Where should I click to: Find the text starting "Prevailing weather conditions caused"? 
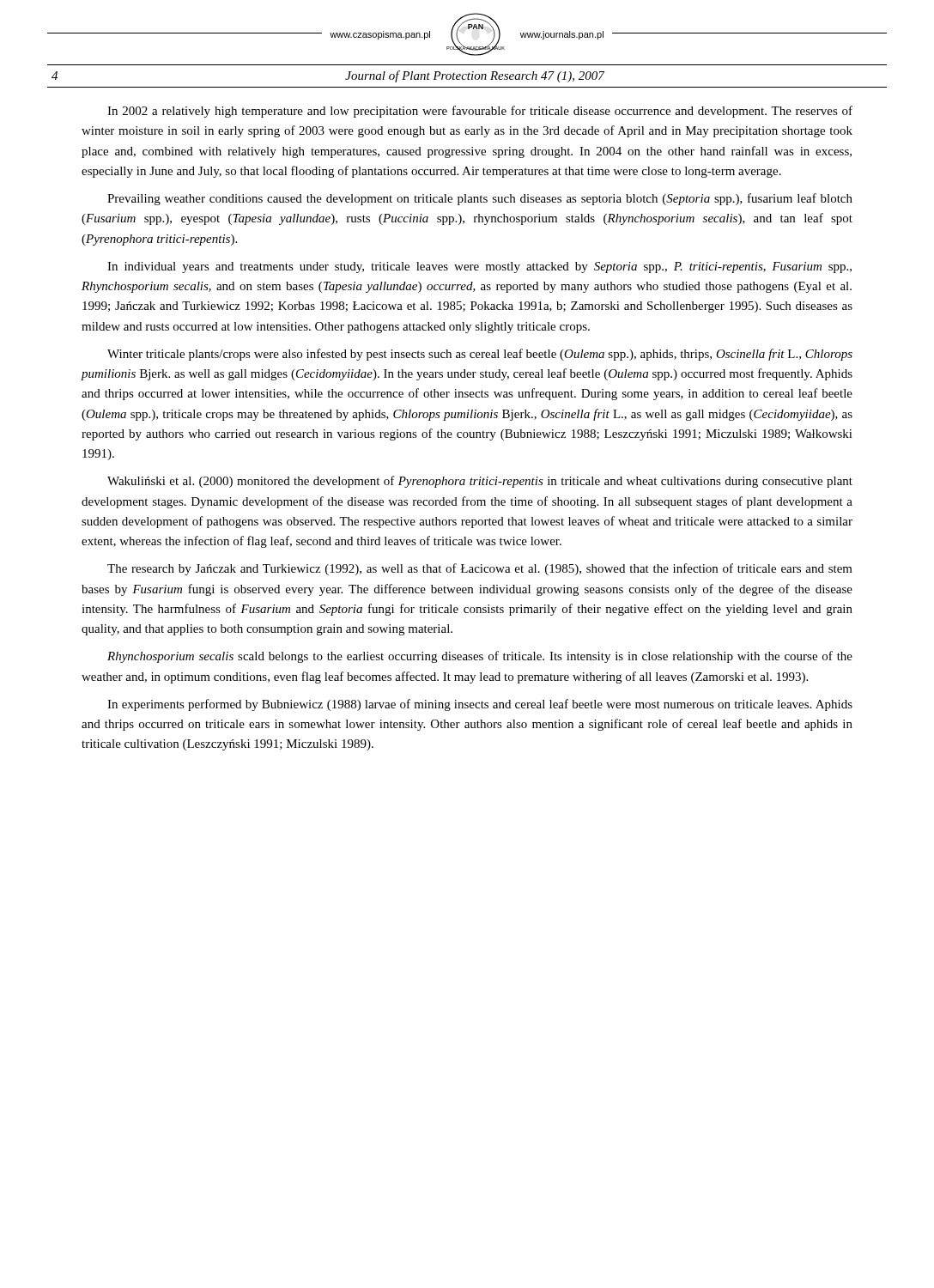(x=467, y=219)
